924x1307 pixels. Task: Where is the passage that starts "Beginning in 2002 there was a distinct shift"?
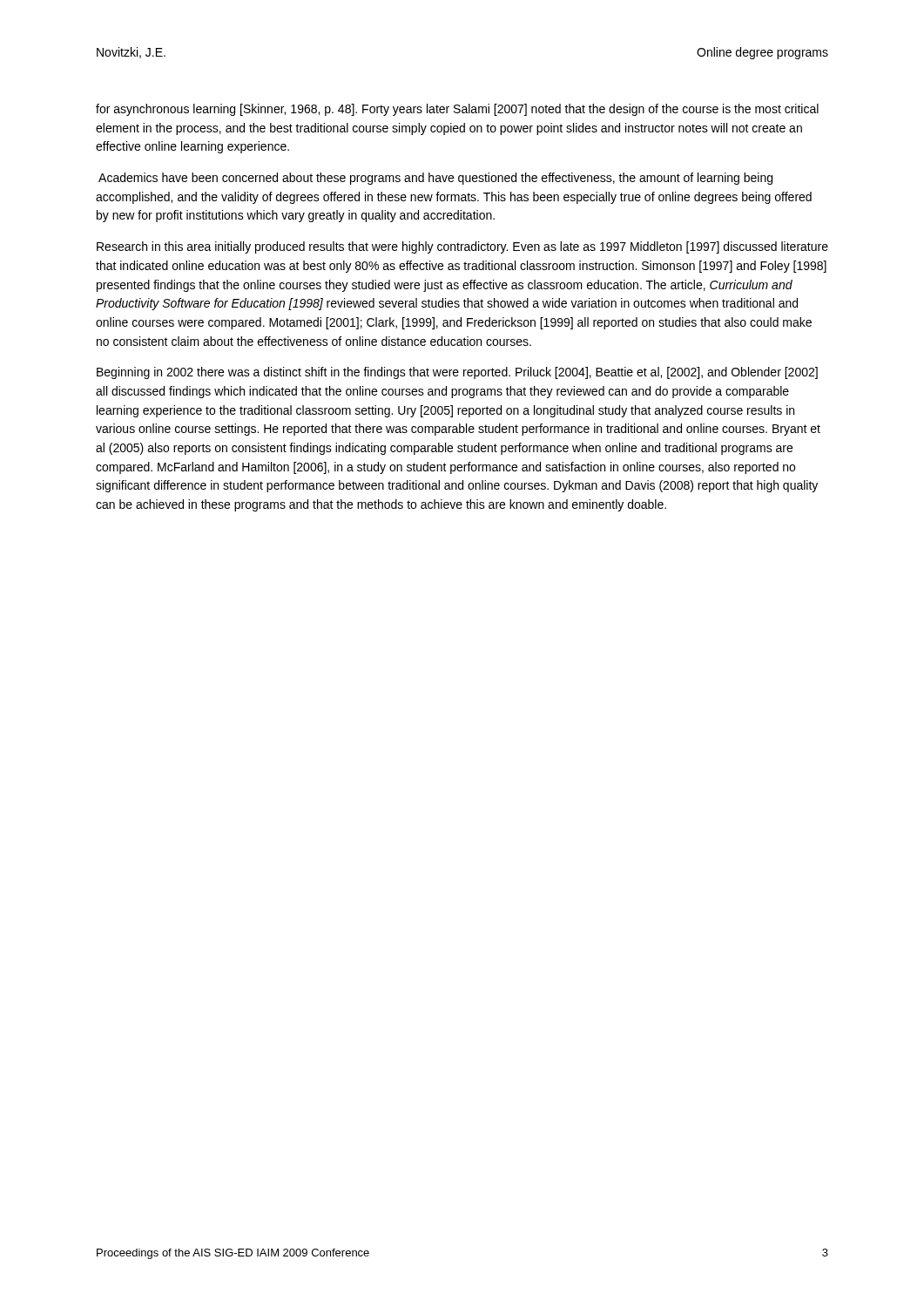tap(462, 439)
